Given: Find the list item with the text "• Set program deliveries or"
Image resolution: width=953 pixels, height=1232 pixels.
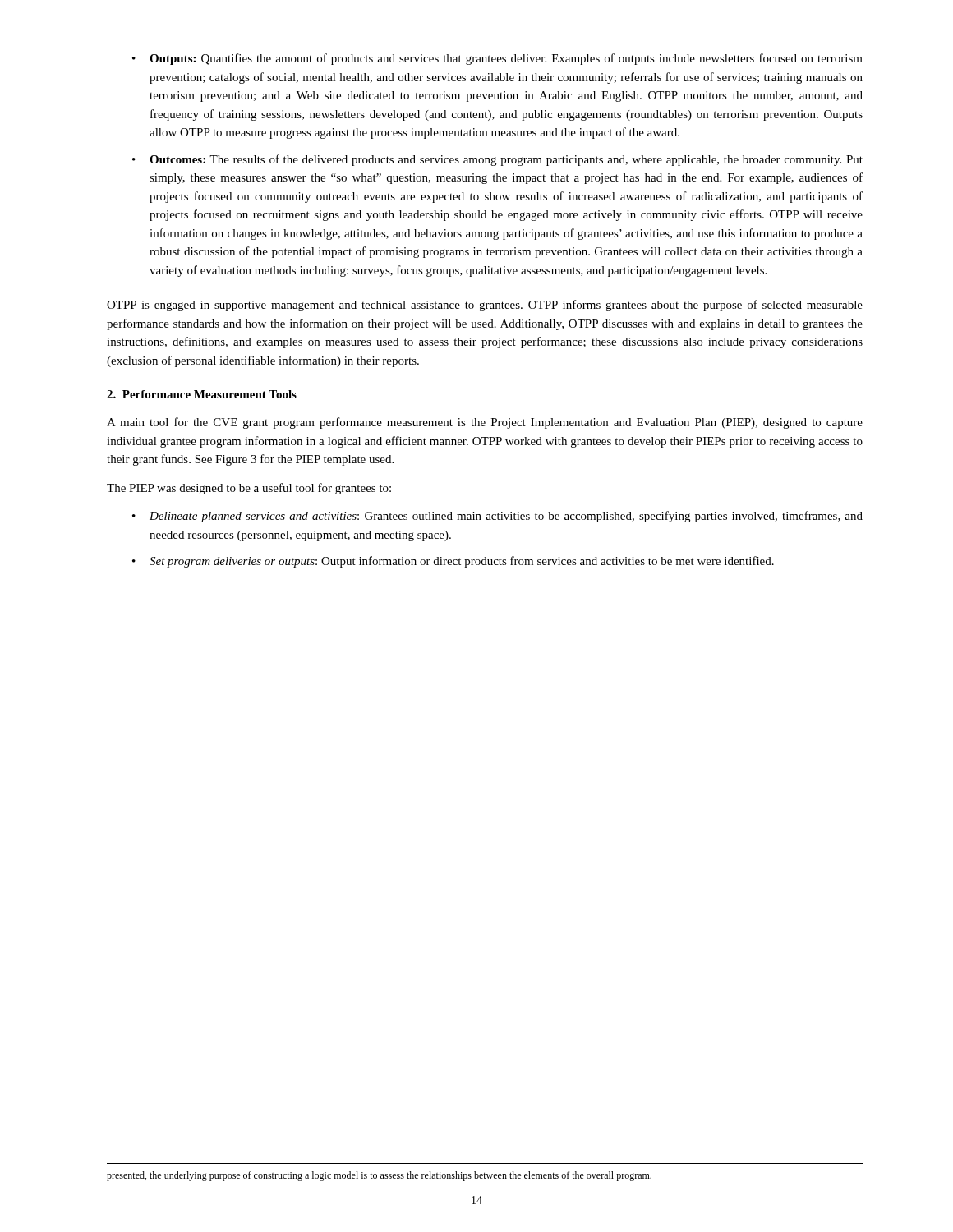Looking at the screenshot, I should [453, 561].
